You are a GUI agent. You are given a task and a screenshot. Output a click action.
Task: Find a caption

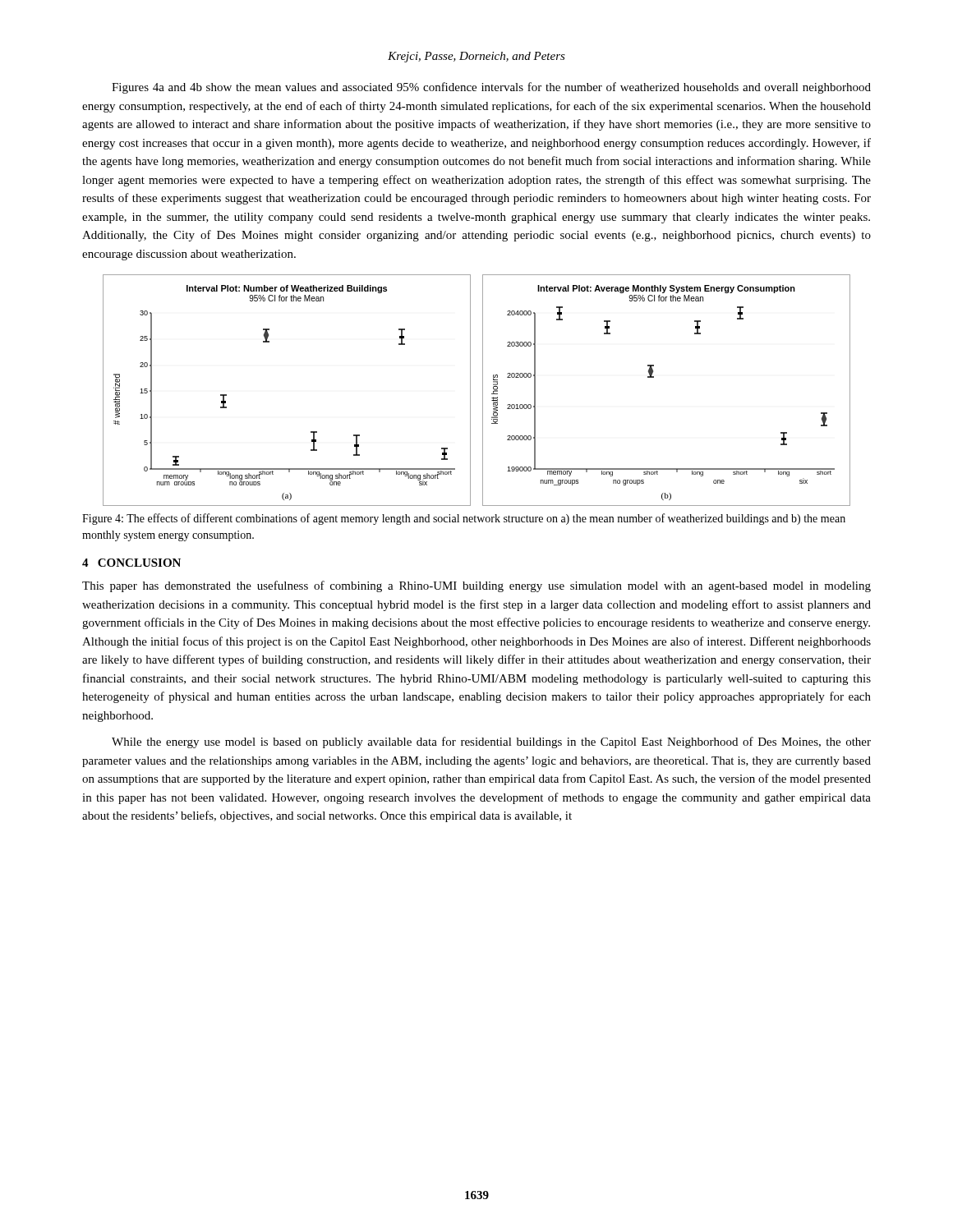click(464, 527)
